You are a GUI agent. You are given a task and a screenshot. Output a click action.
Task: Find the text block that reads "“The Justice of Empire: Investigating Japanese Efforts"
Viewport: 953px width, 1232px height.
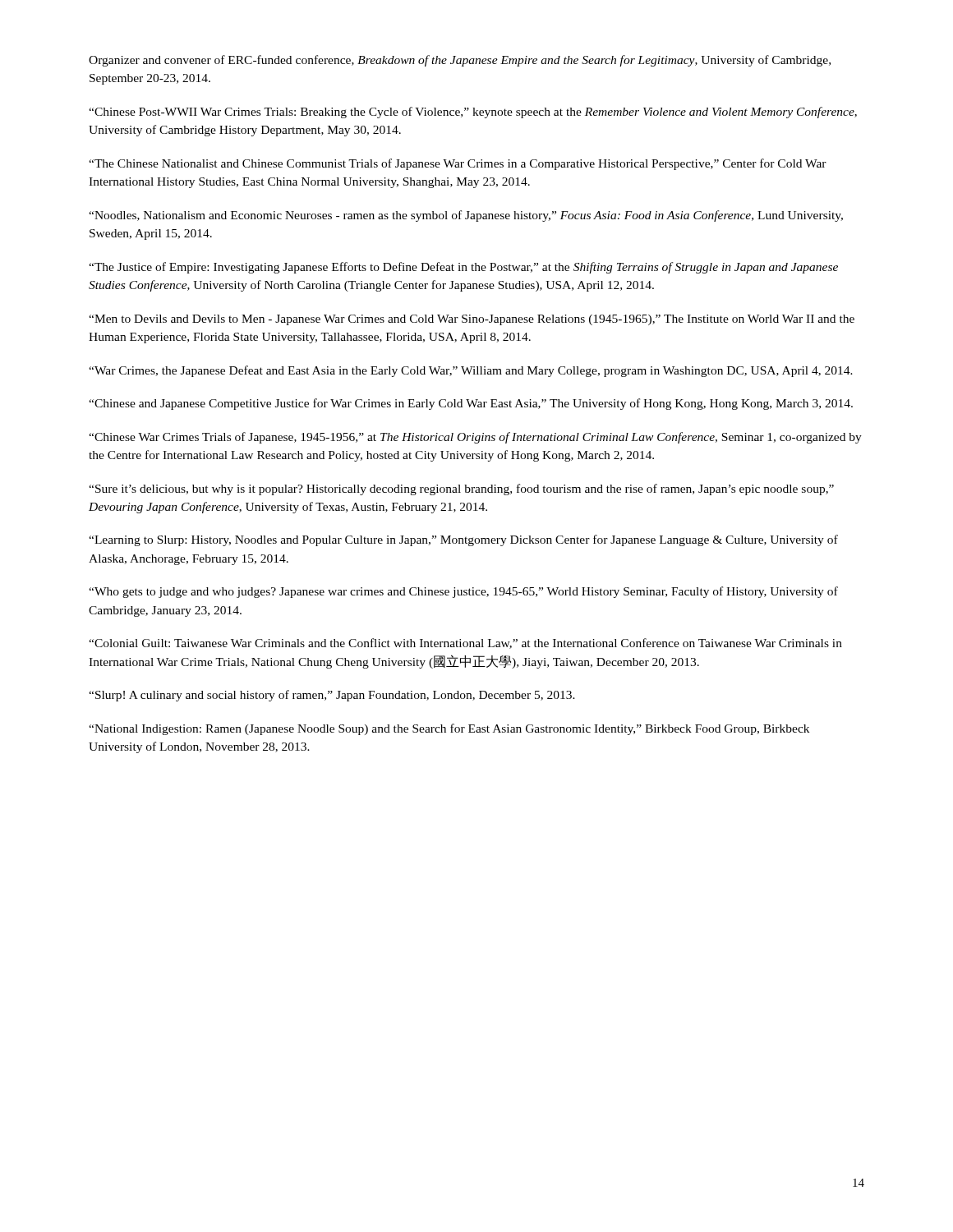click(x=464, y=276)
